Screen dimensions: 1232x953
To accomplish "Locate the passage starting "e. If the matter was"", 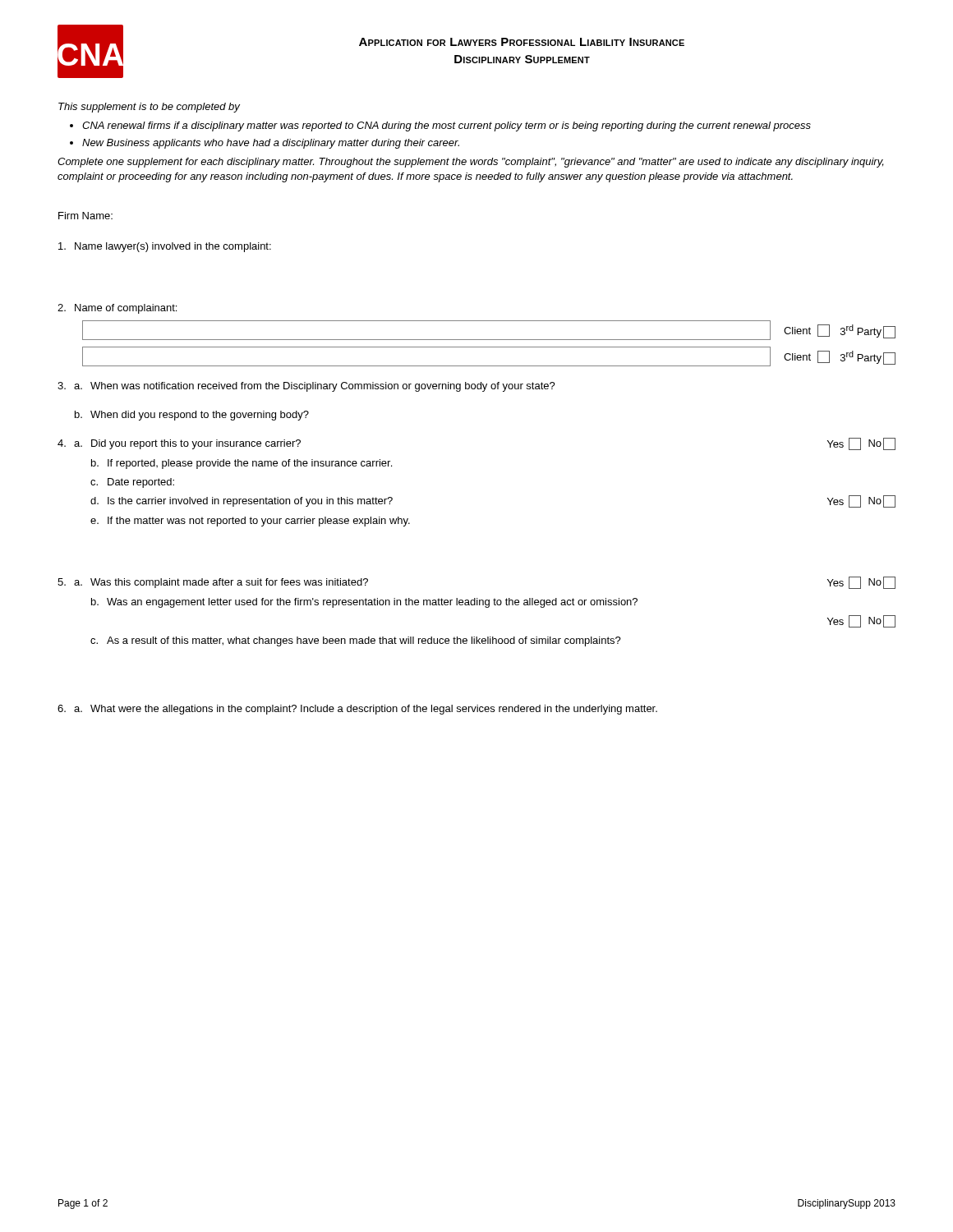I will [250, 522].
